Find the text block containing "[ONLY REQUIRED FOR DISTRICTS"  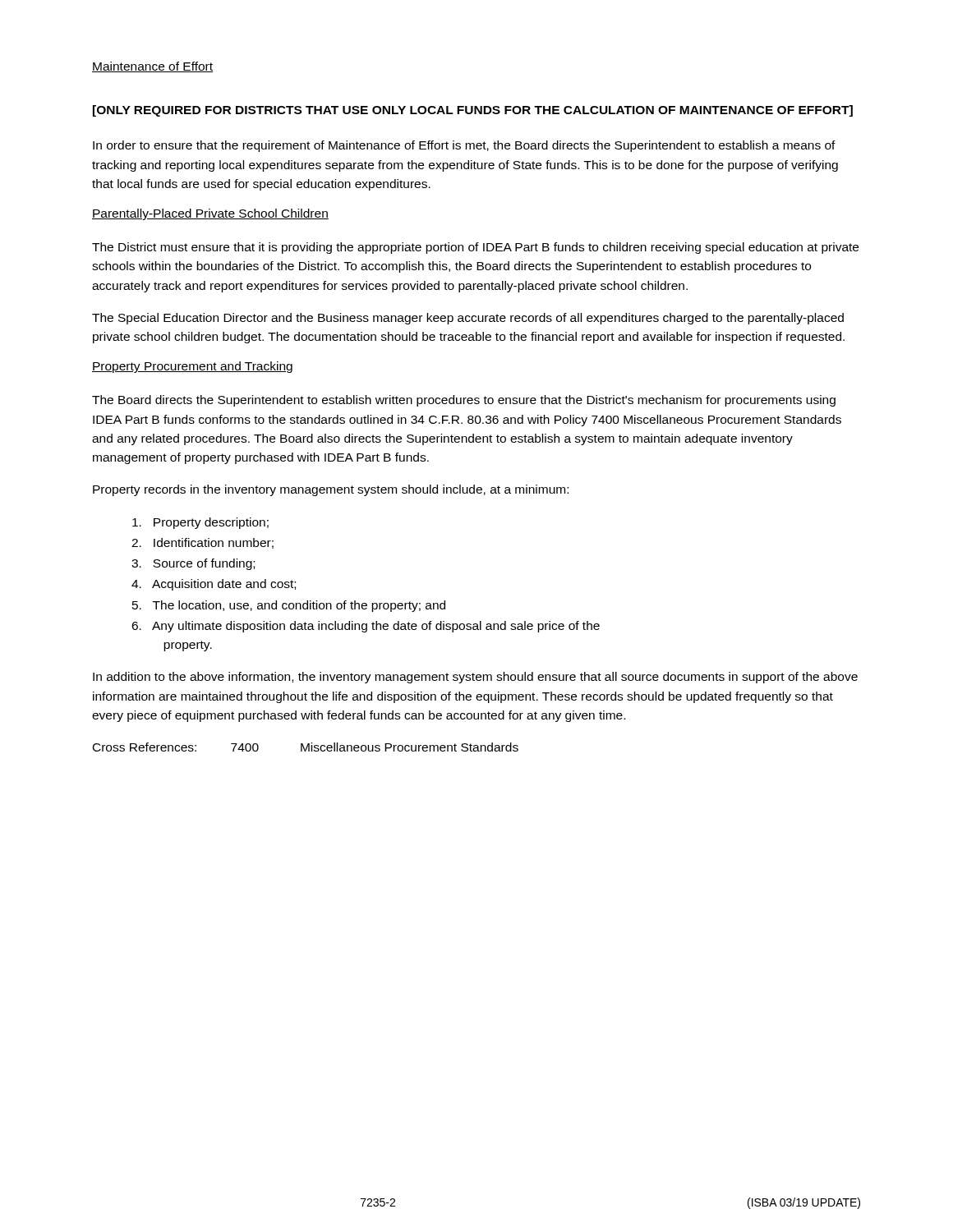click(473, 110)
